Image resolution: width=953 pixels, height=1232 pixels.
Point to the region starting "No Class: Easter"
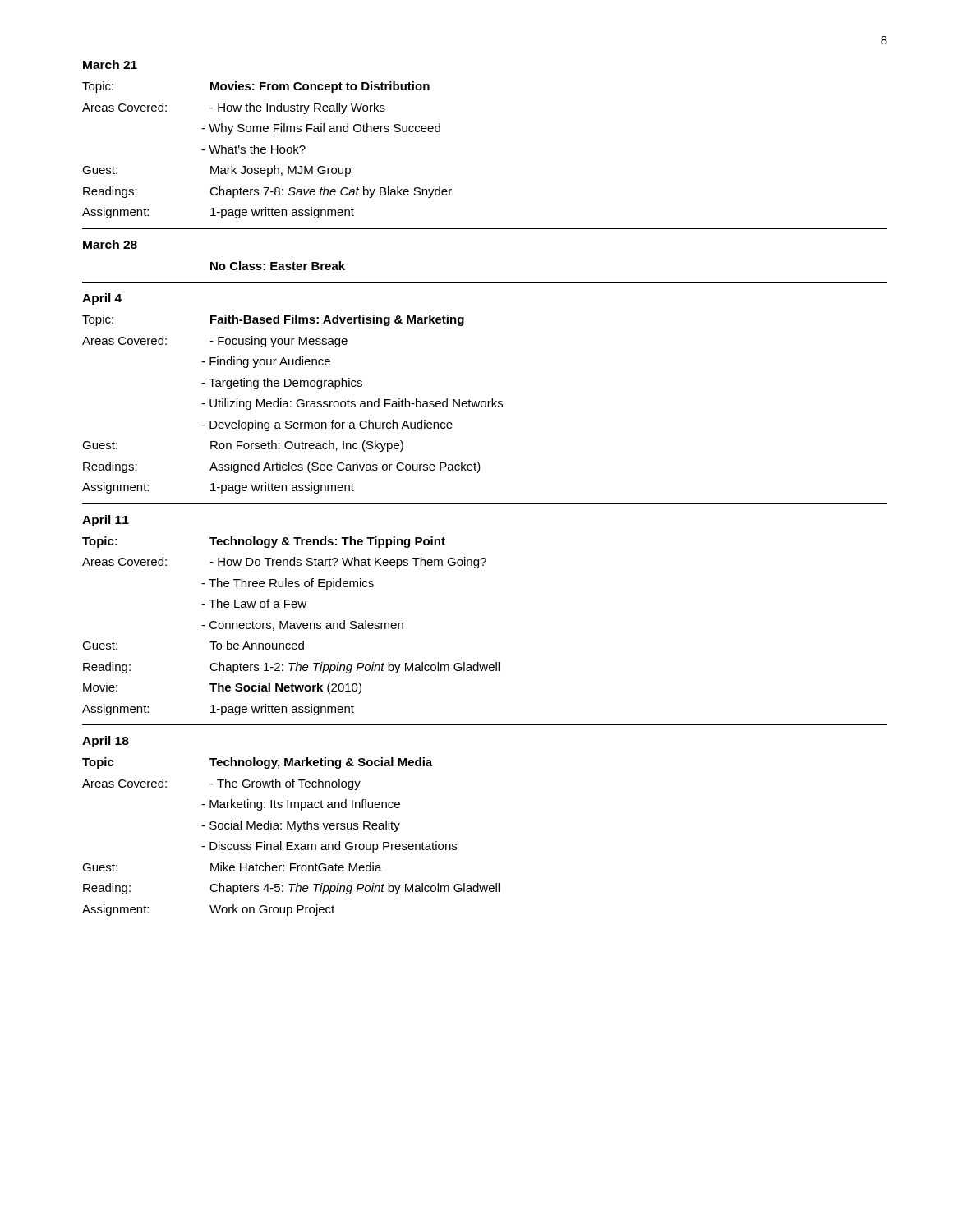[278, 266]
